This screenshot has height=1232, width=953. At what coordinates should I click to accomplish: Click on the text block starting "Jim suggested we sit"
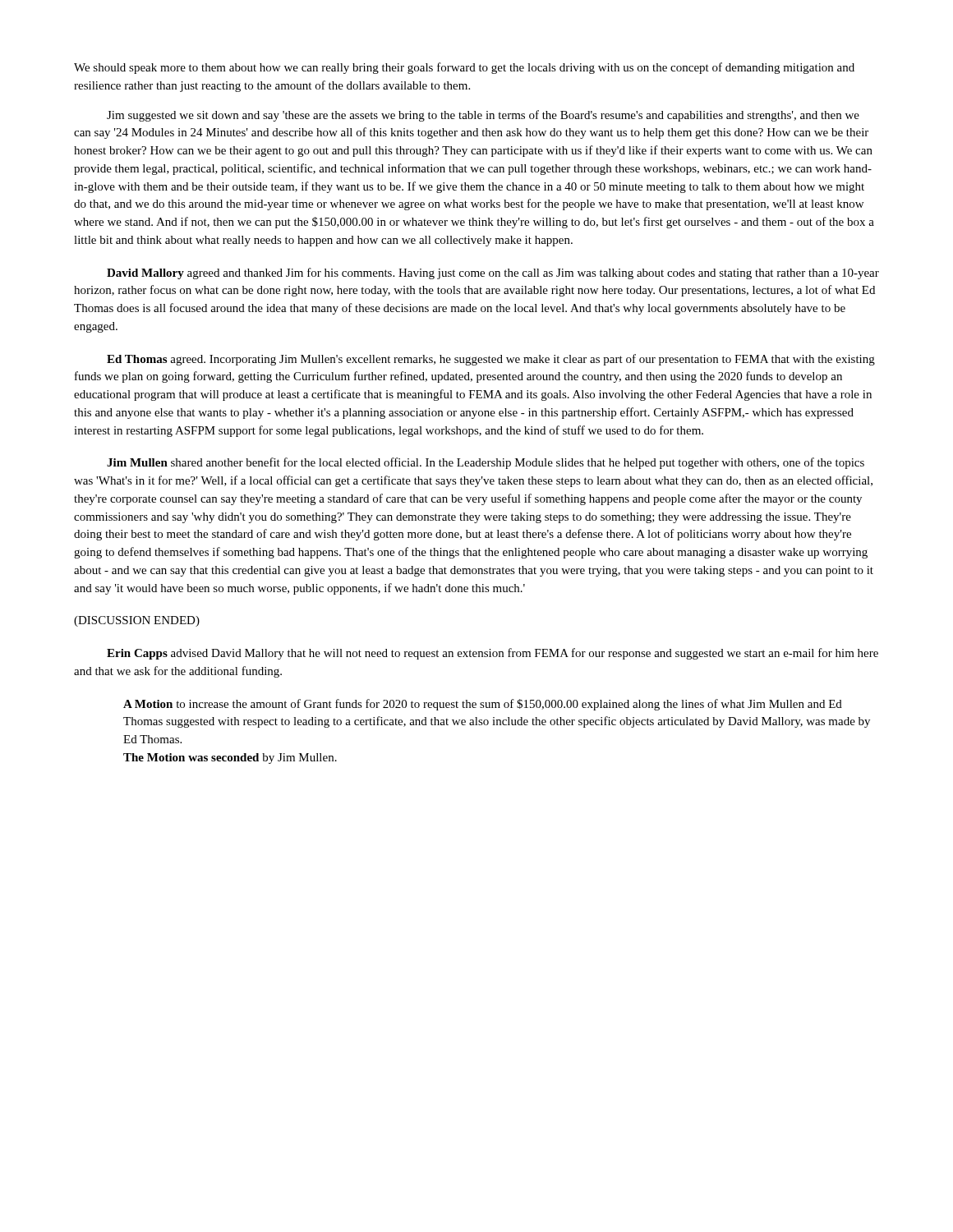point(476,178)
